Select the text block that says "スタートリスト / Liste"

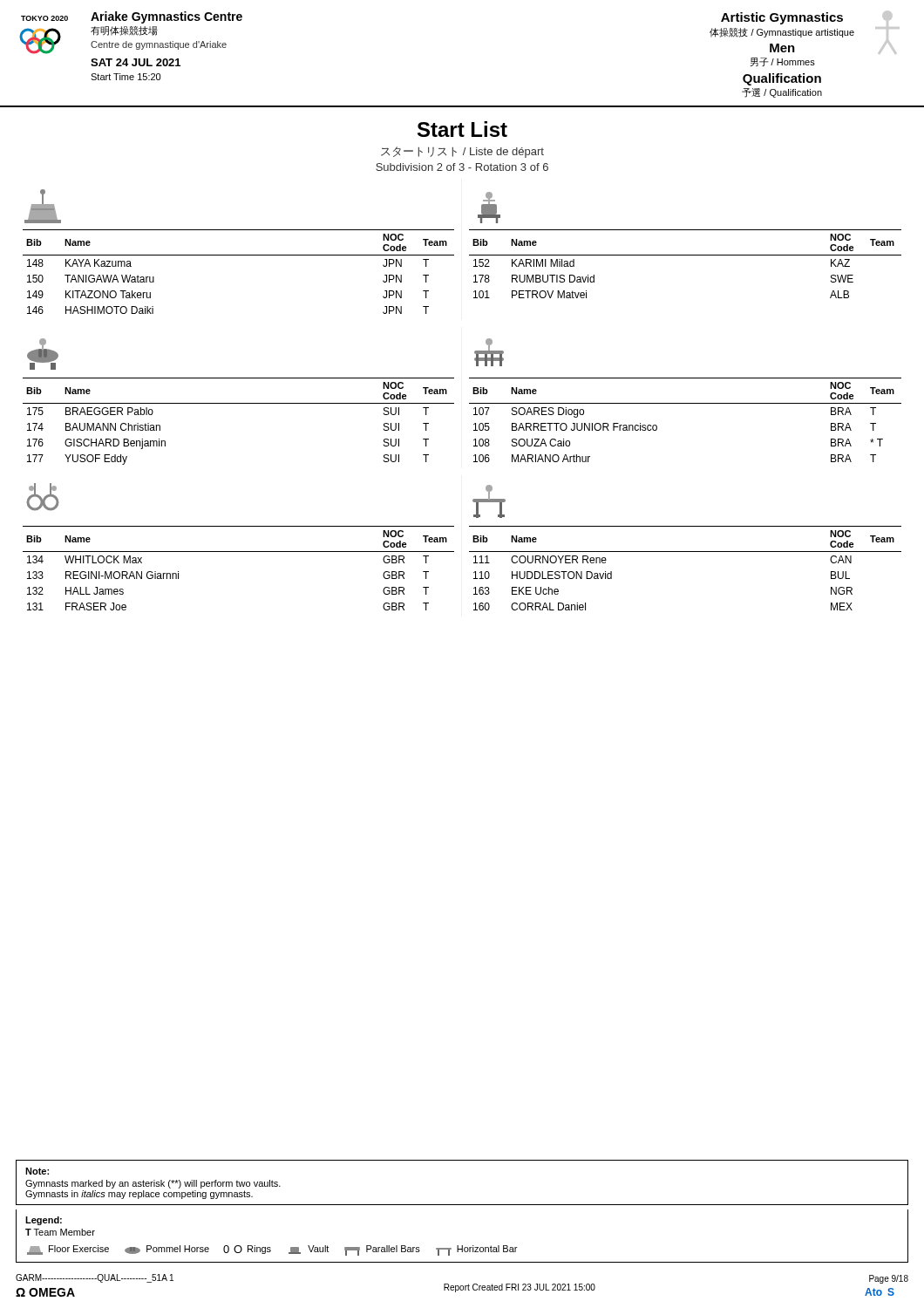[462, 151]
